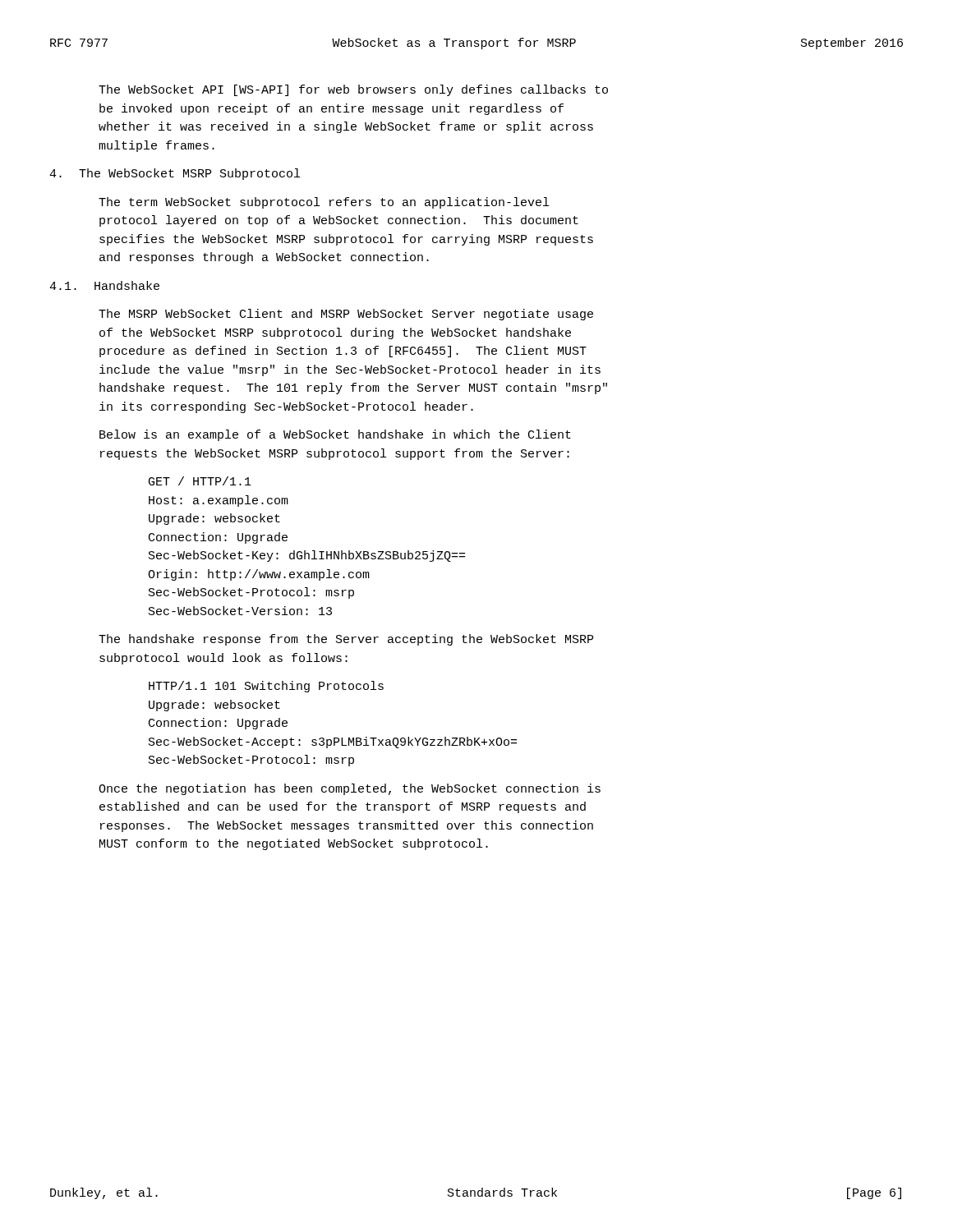
Task: Click on the text block starting "GET / HTTP/1.1 Host:"
Action: pos(307,547)
